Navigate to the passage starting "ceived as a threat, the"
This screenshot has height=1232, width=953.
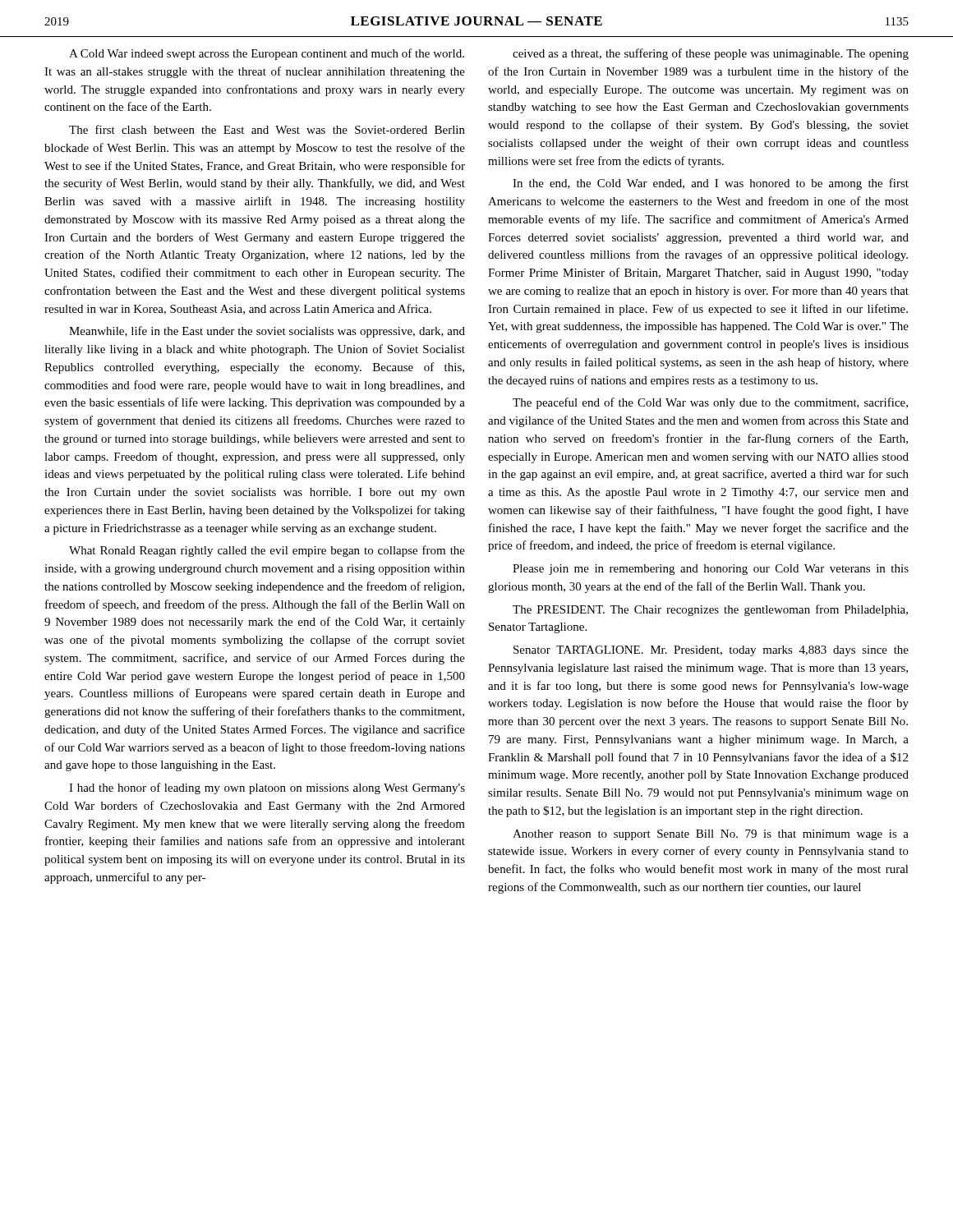(698, 471)
